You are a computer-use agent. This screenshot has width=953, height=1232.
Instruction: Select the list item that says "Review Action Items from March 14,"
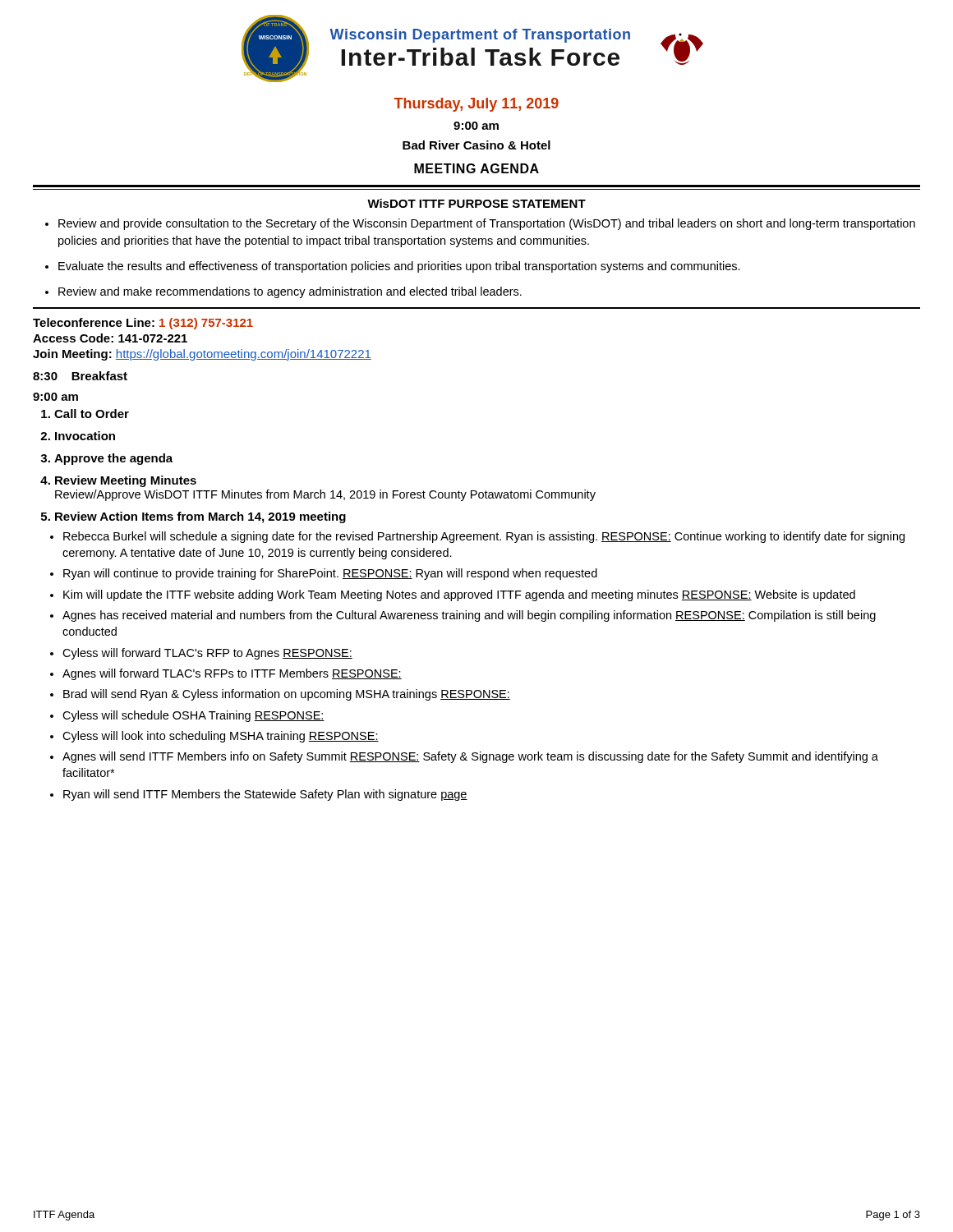(200, 517)
